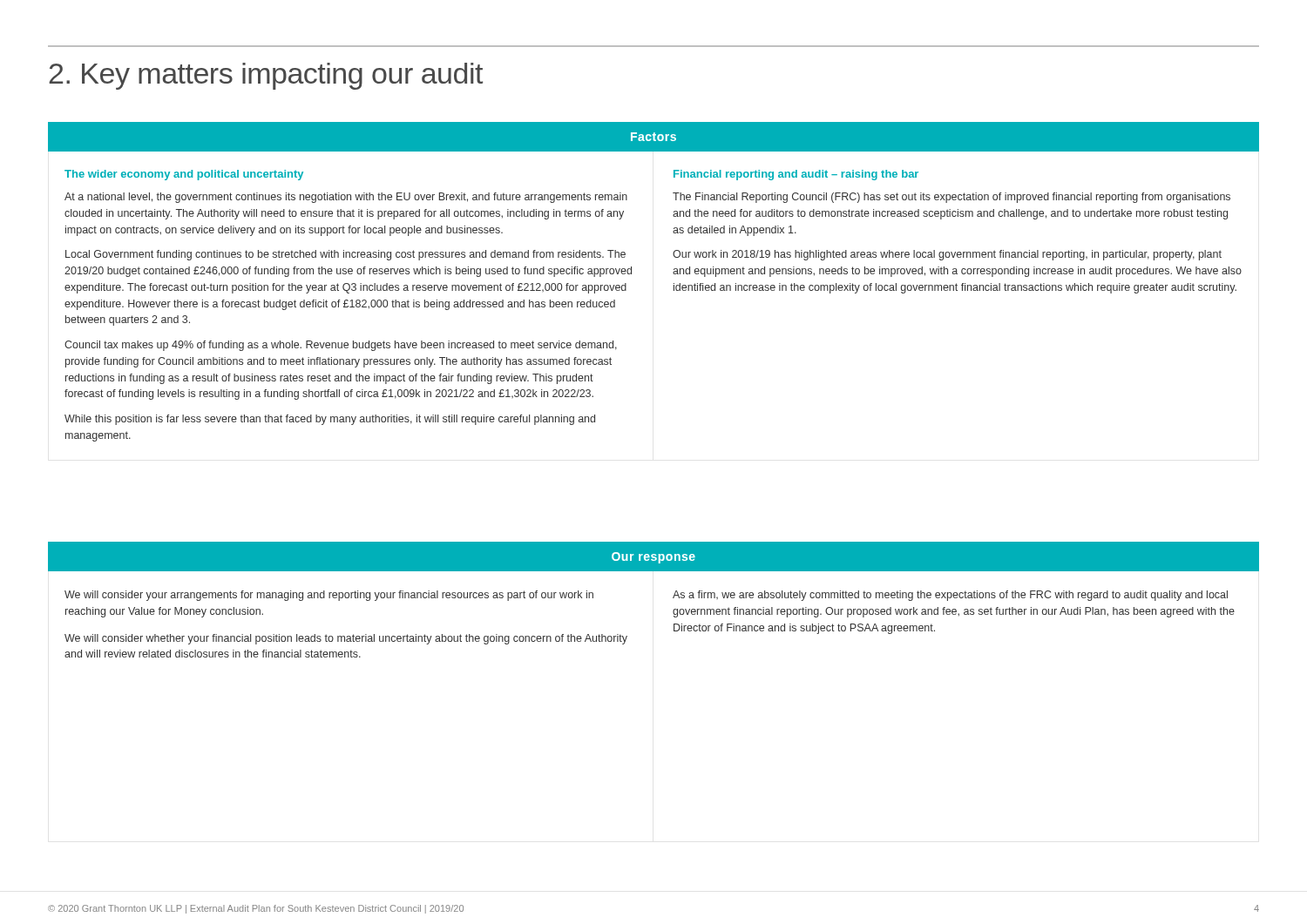
Task: Find the title
Action: 265,73
